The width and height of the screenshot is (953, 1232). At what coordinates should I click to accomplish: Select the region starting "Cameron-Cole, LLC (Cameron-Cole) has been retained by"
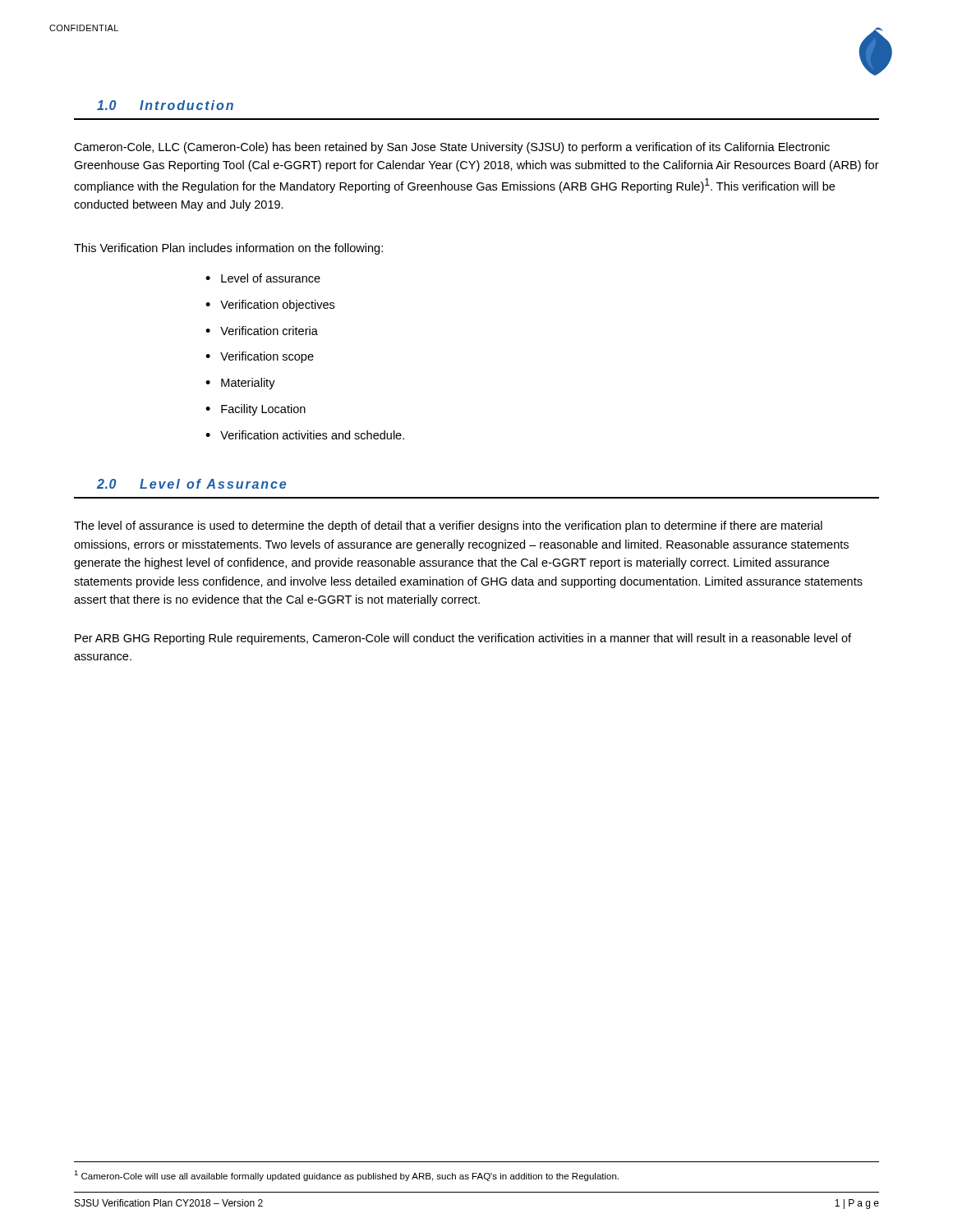(476, 176)
